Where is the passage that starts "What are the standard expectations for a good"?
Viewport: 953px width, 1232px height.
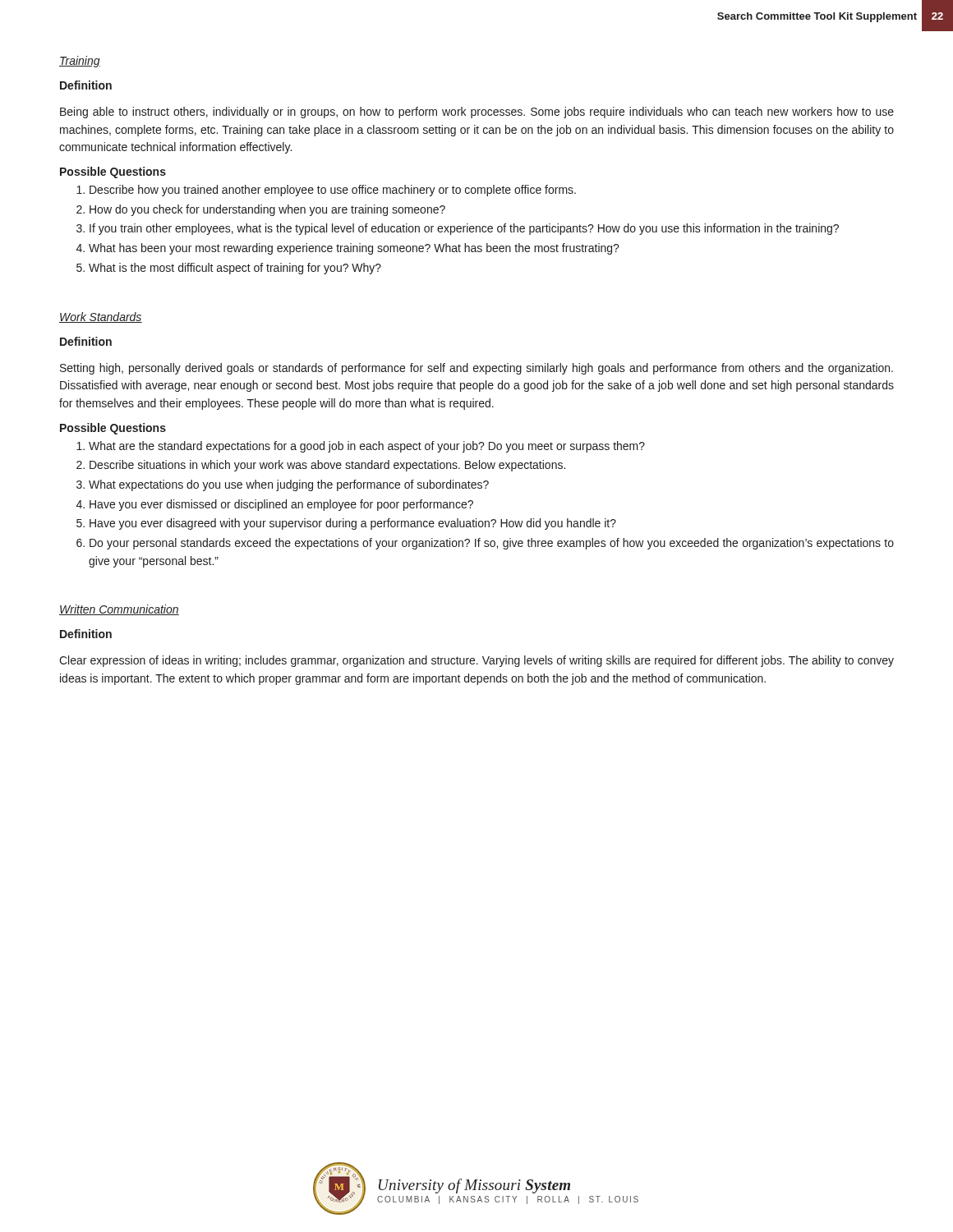coord(491,446)
